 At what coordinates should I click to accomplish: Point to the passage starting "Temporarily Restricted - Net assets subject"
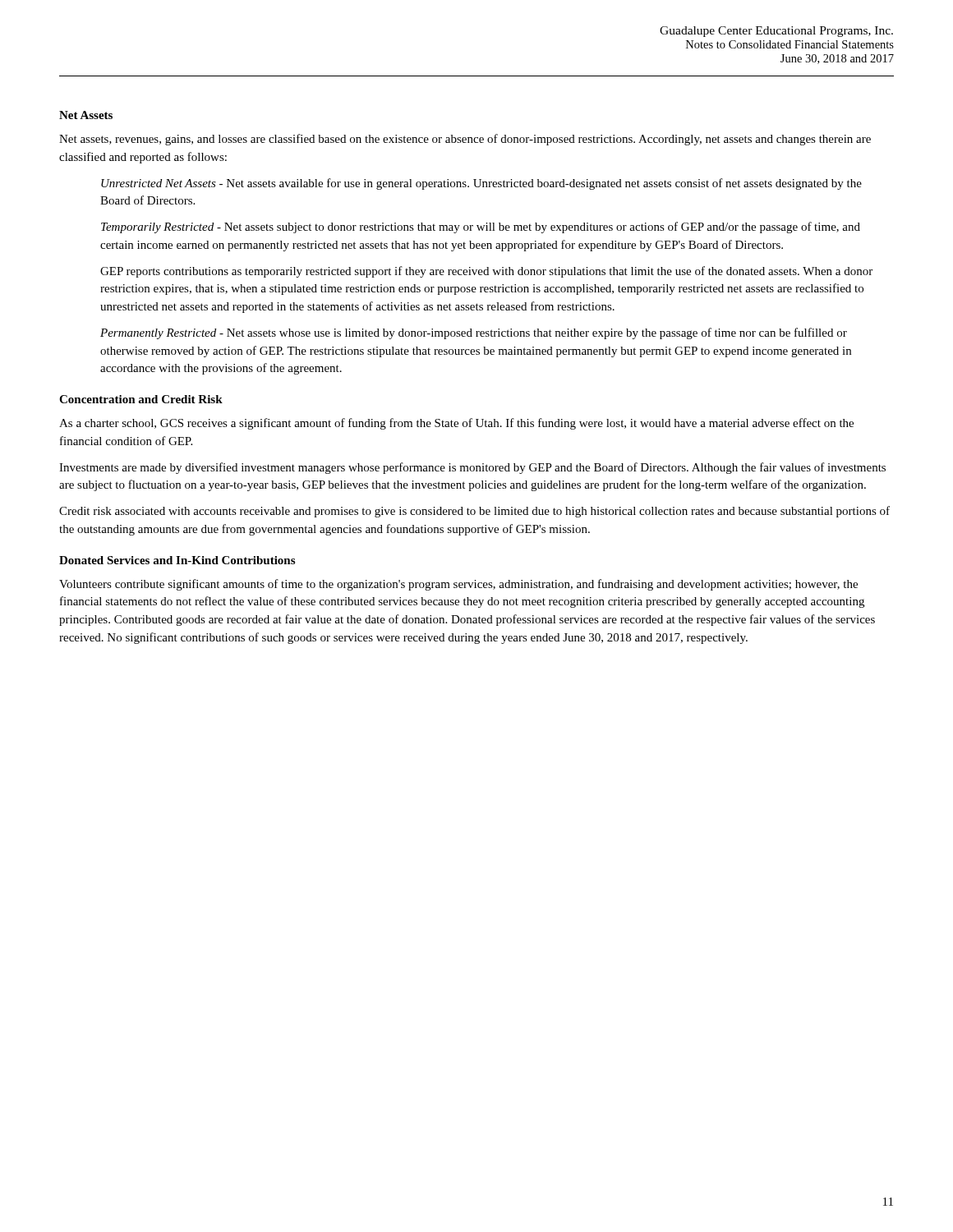pos(480,236)
